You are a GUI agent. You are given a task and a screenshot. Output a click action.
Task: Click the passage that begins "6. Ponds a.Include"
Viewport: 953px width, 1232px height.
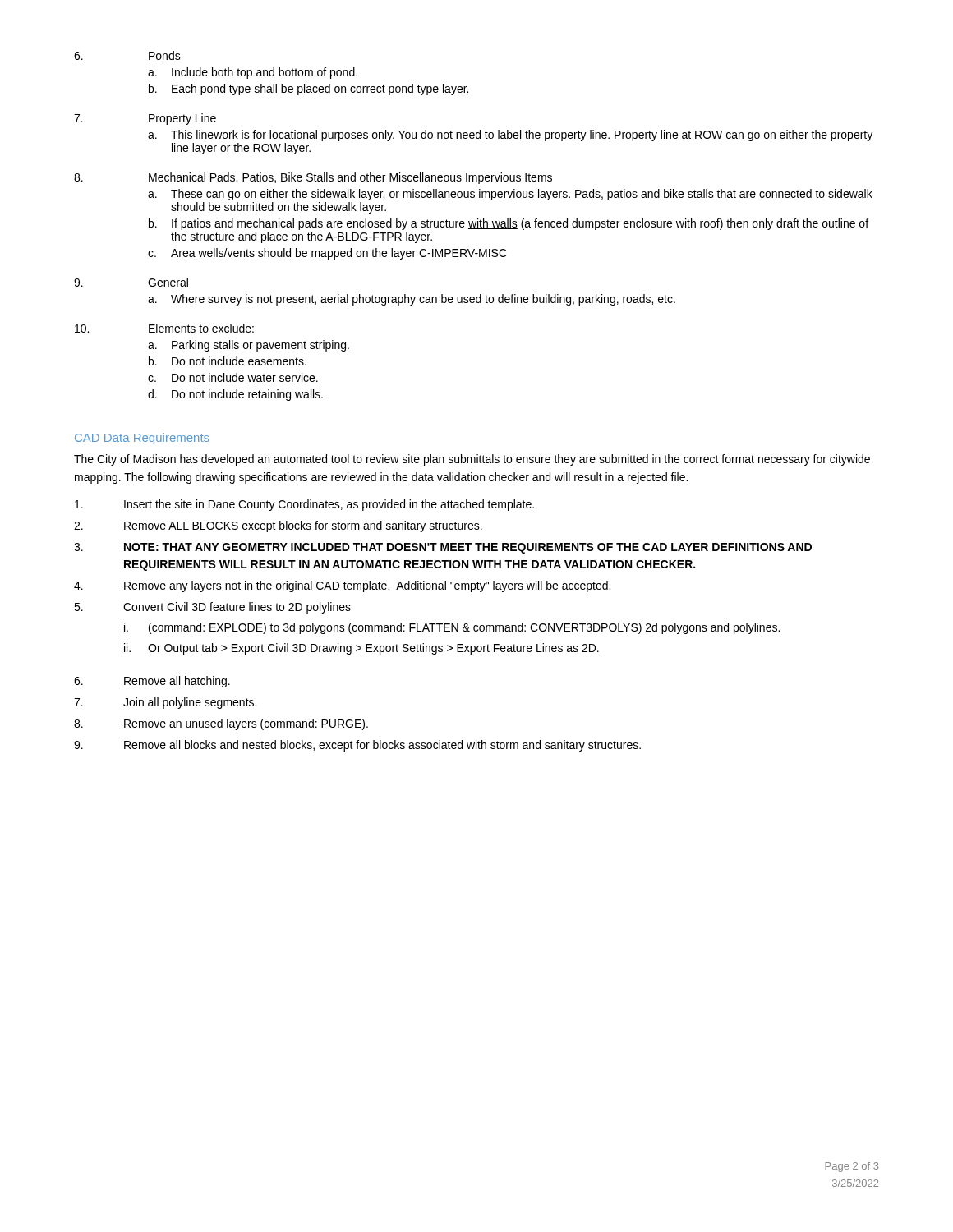271,73
